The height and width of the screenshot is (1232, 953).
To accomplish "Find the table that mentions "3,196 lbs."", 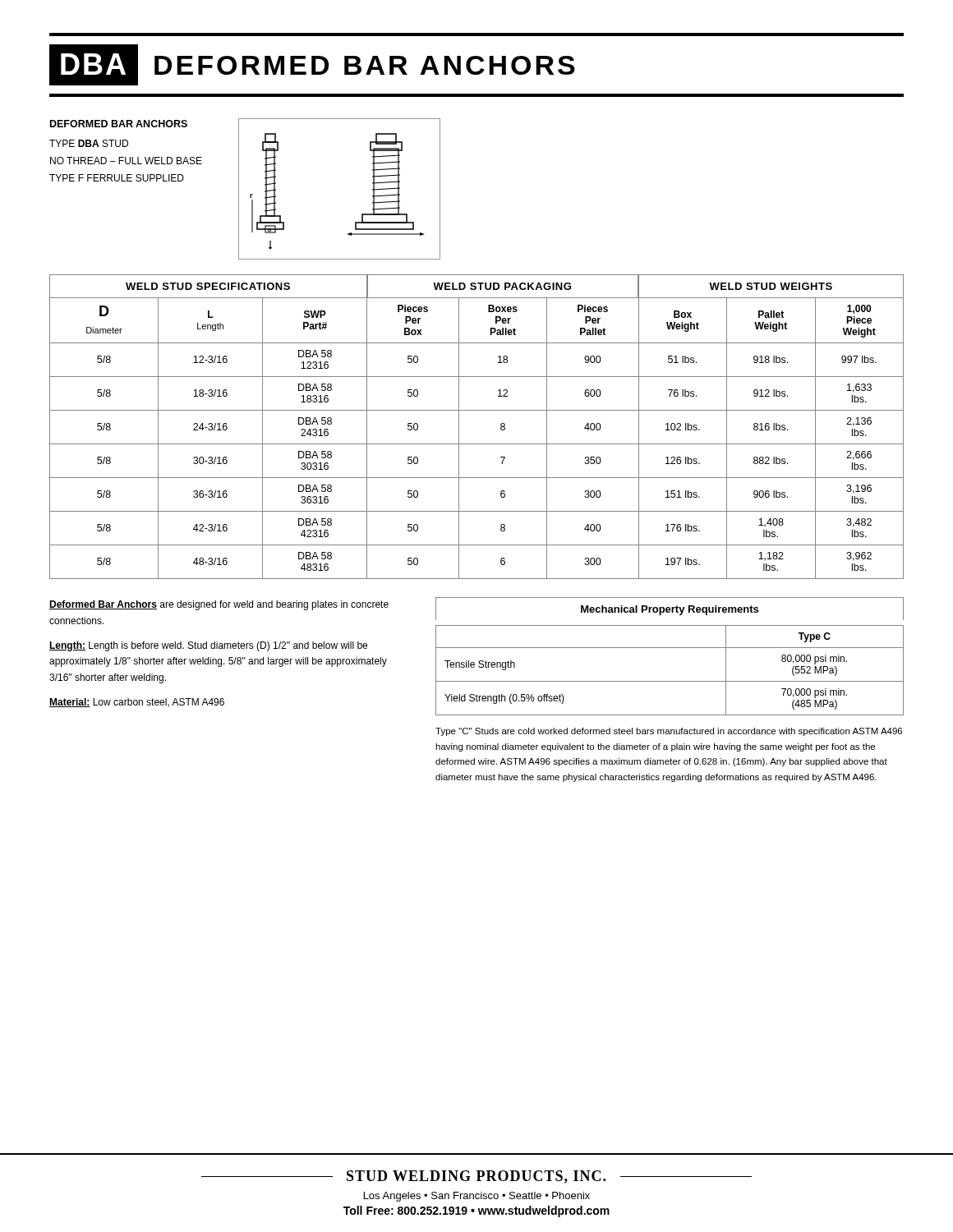I will [x=476, y=427].
